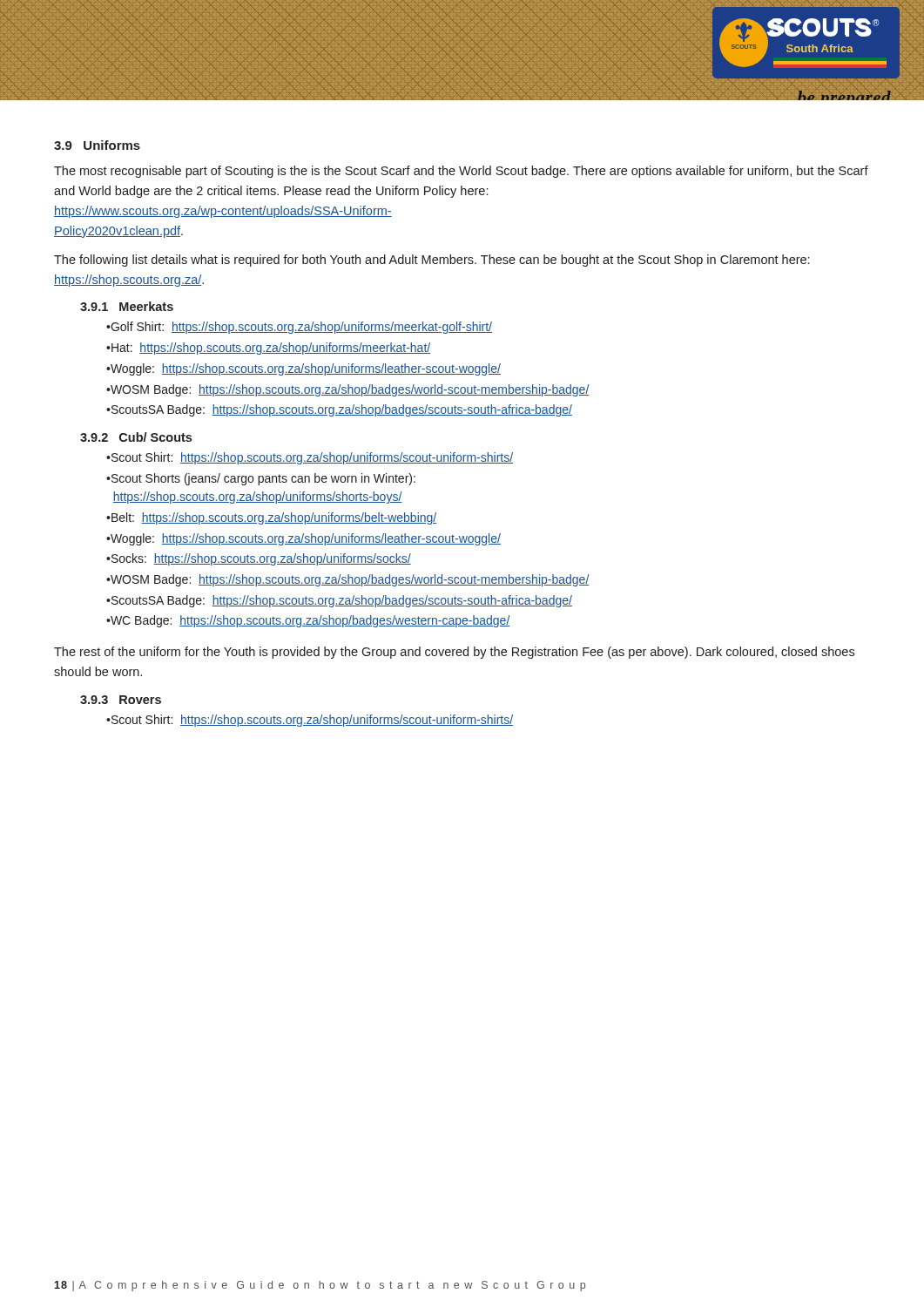Point to the passage starting "•Scout Shorts (jeans/ cargo pants"

261,487
